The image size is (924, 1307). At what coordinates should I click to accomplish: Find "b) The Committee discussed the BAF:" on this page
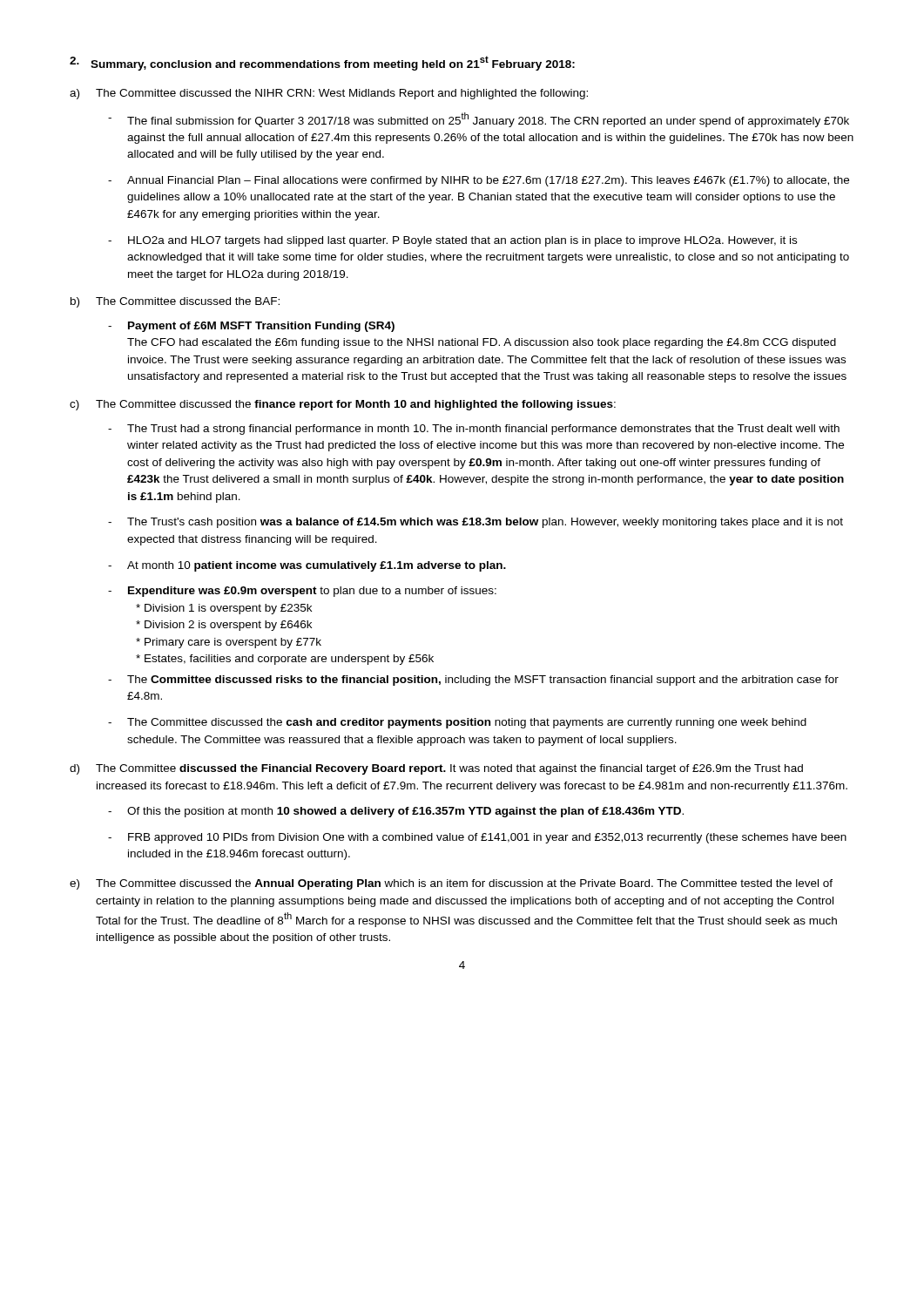pyautogui.click(x=175, y=301)
